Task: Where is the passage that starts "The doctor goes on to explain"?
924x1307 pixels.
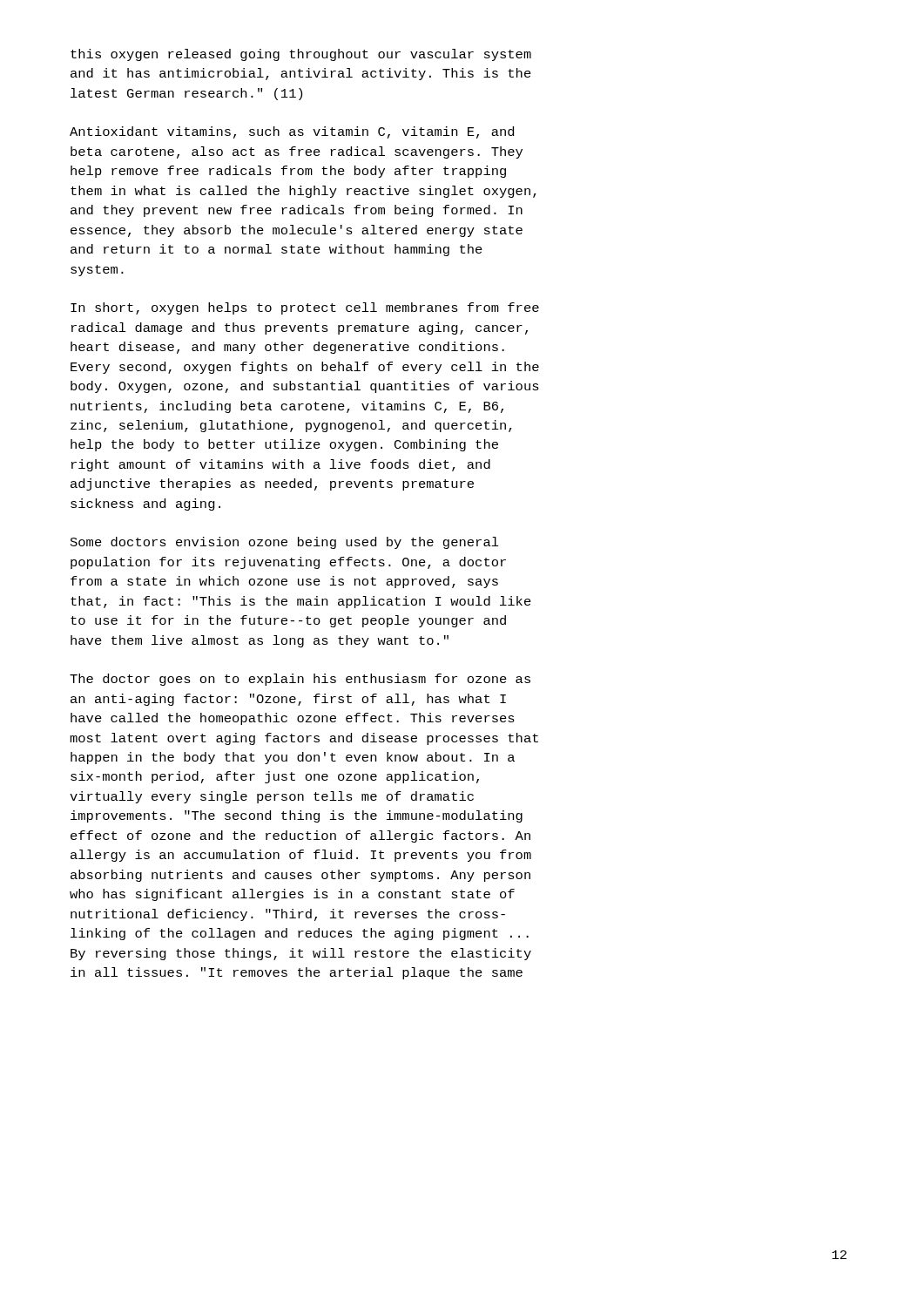Action: [305, 827]
